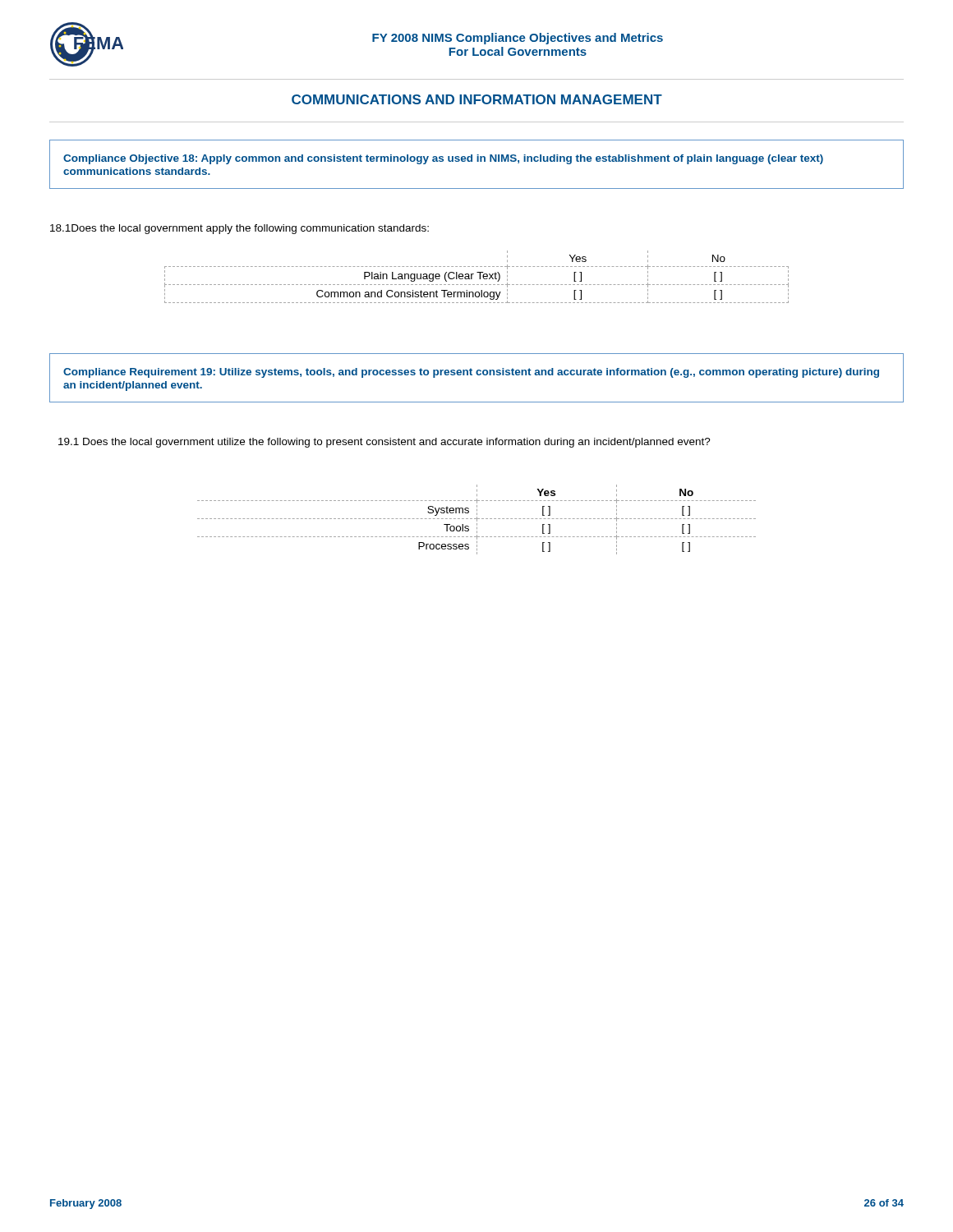
Task: Point to the block beginning "1Does the local government apply"
Action: 239,228
